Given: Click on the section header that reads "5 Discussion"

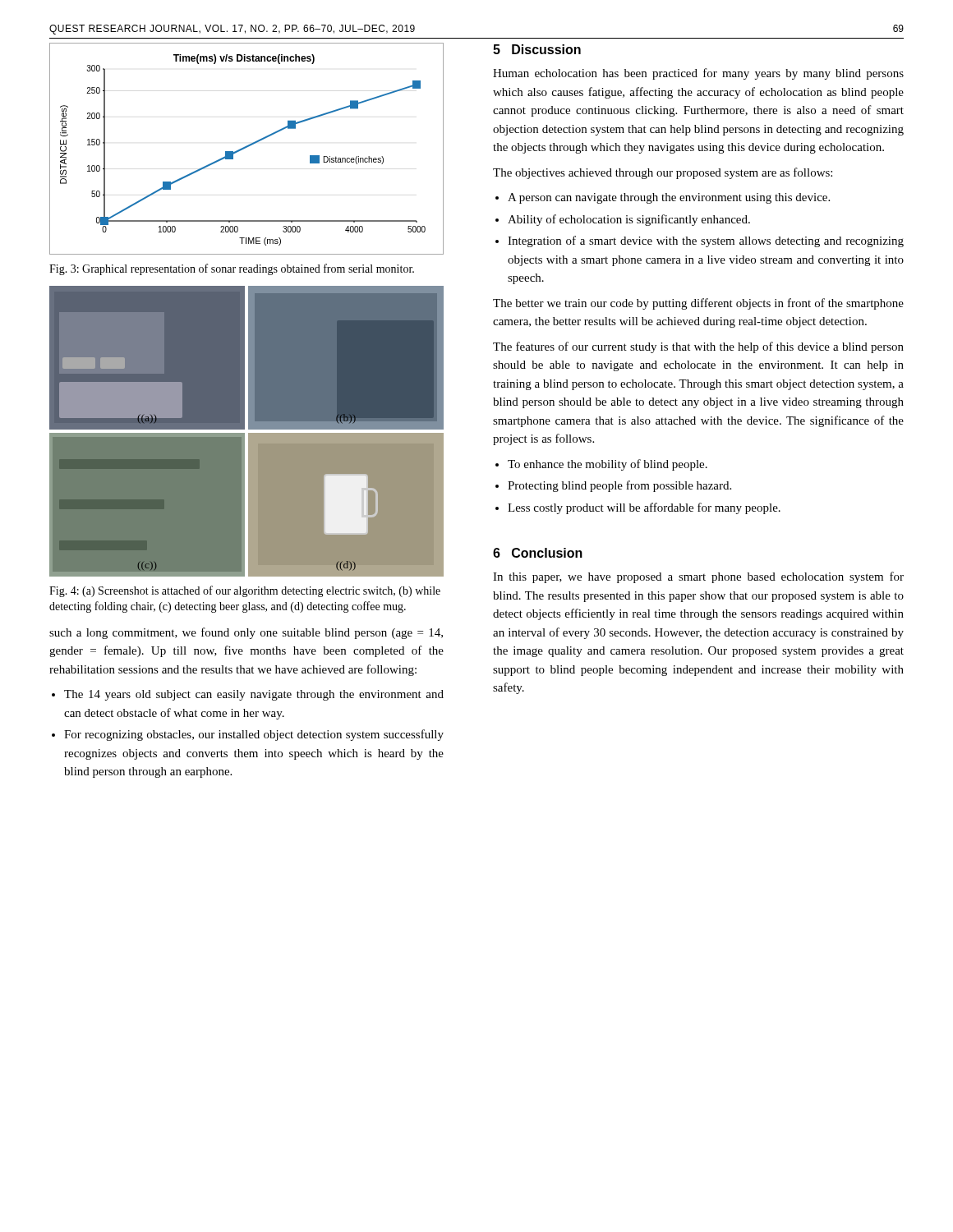Looking at the screenshot, I should [537, 50].
